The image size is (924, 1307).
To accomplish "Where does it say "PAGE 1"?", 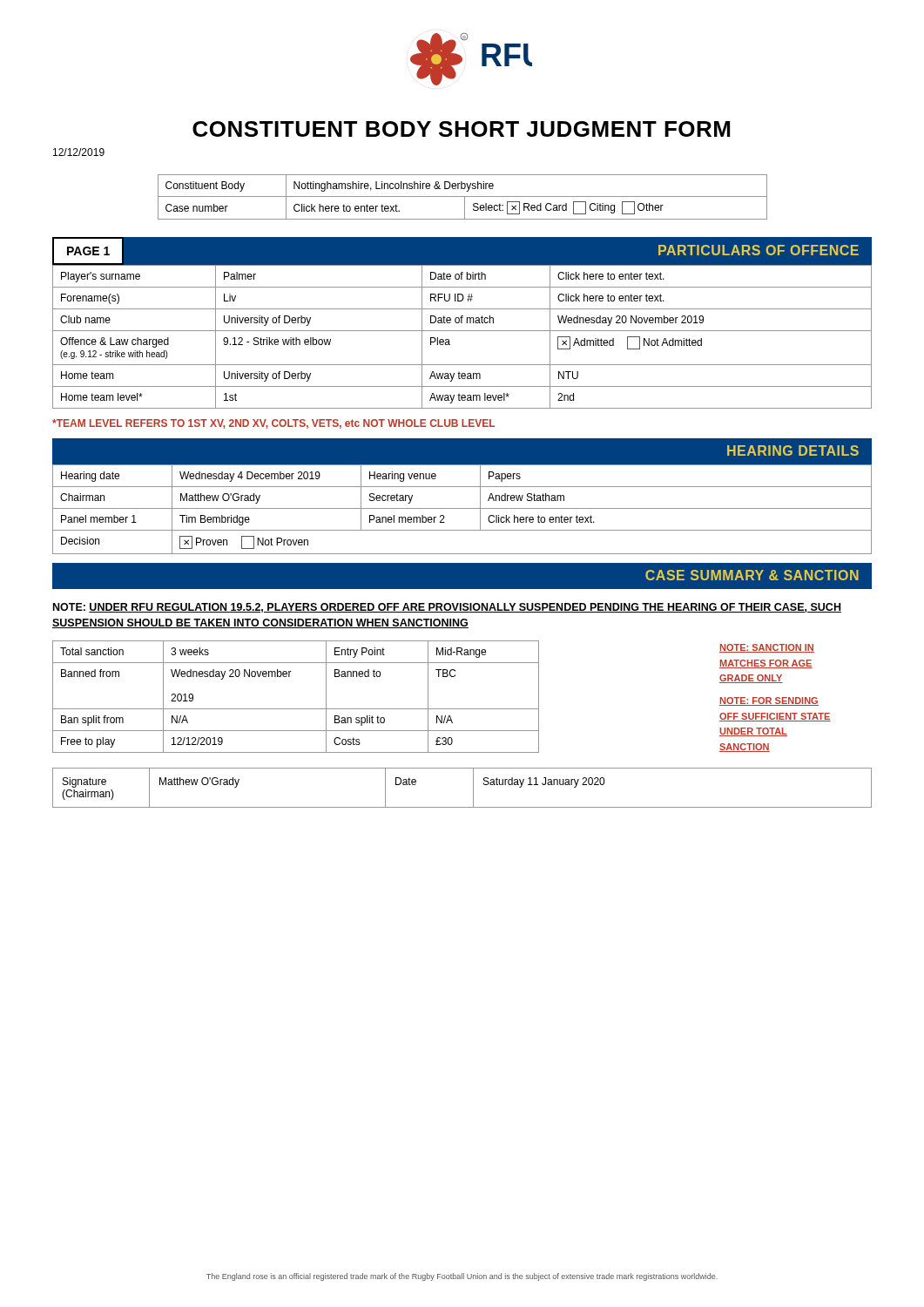I will [x=88, y=251].
